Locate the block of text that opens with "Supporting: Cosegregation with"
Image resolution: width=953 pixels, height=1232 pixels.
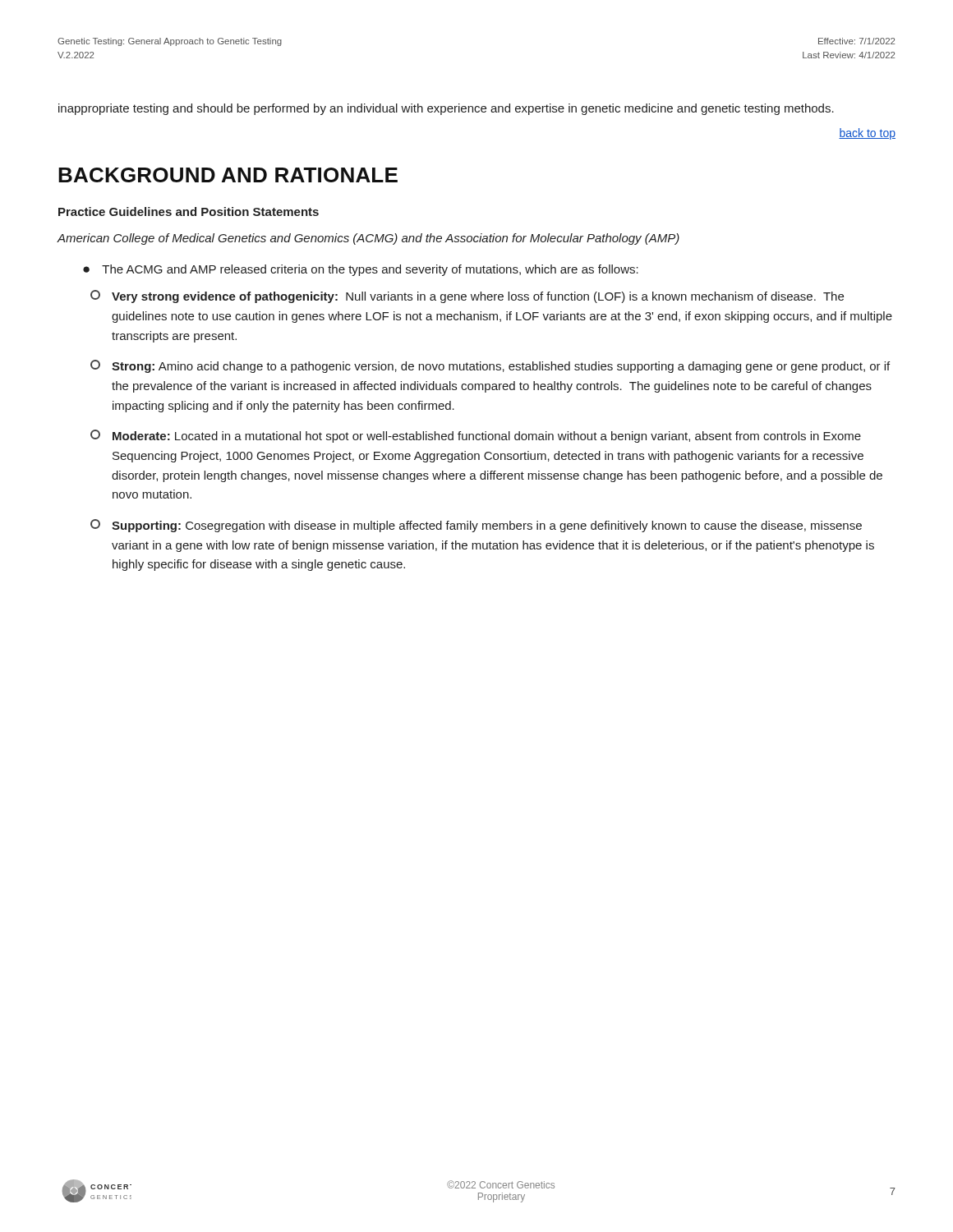click(x=493, y=545)
